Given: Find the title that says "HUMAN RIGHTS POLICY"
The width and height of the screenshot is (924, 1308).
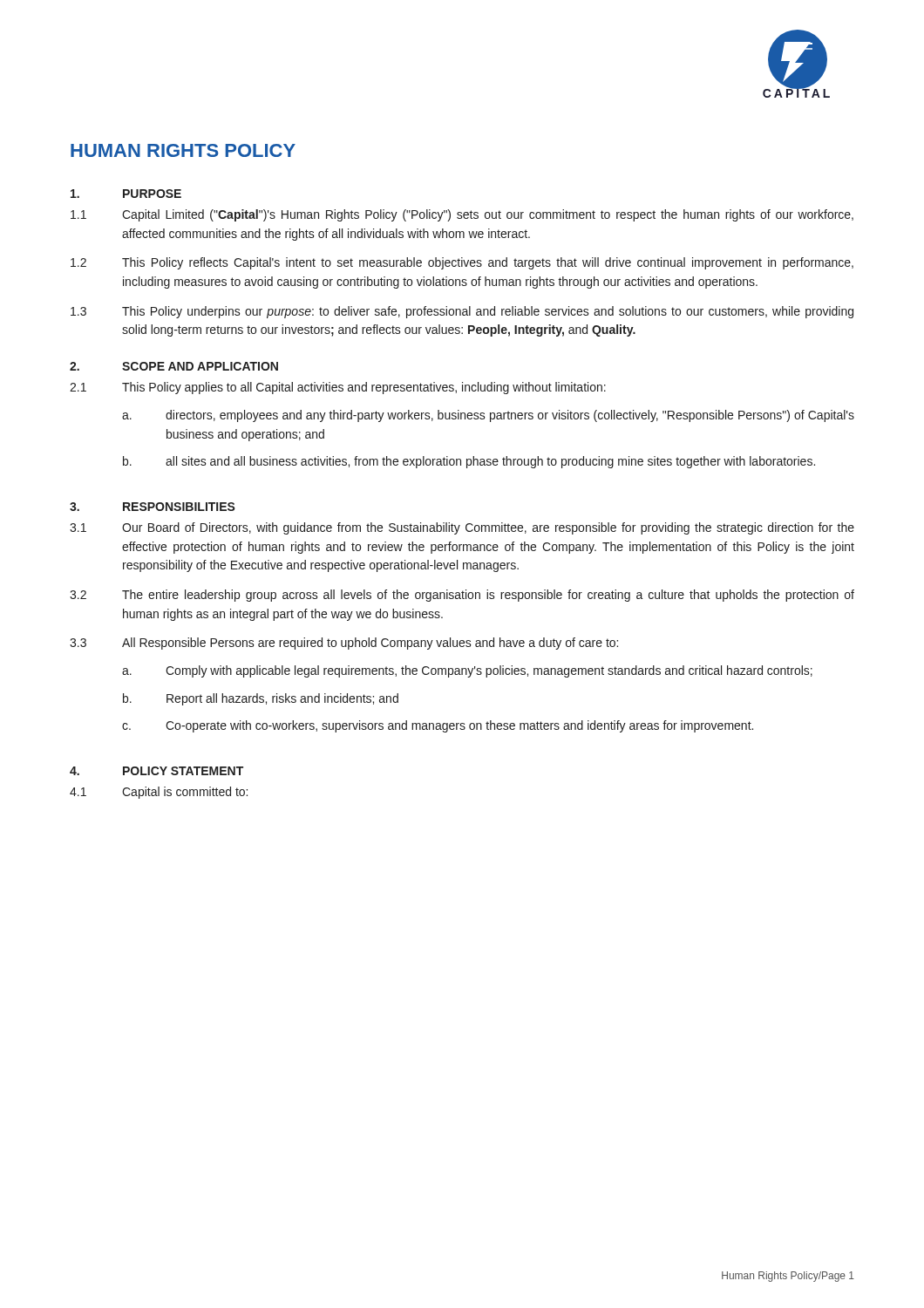Looking at the screenshot, I should [183, 150].
